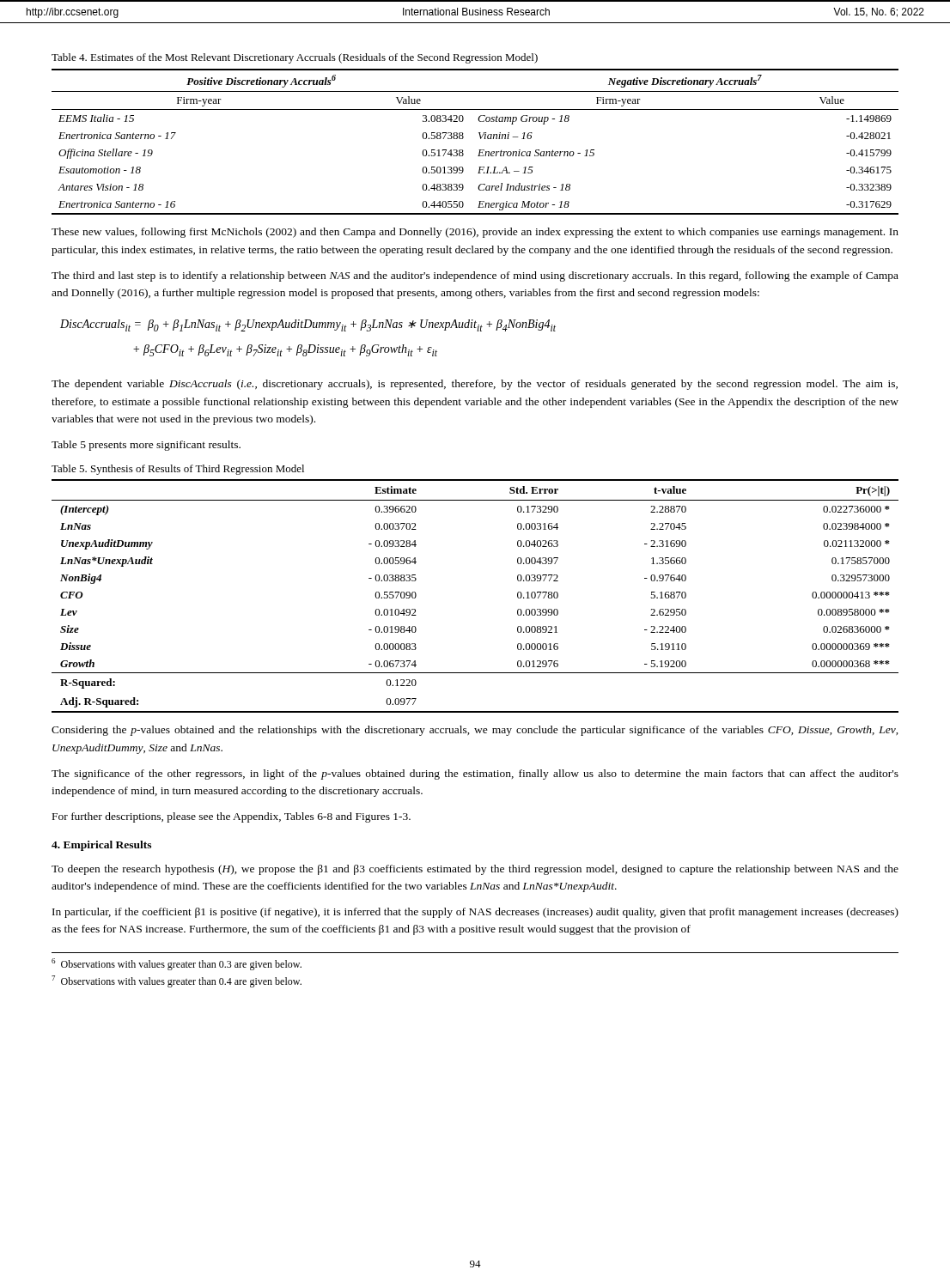The image size is (950, 1288).
Task: Click the passage that begins "Table 5 presents more significant"
Action: click(x=146, y=444)
